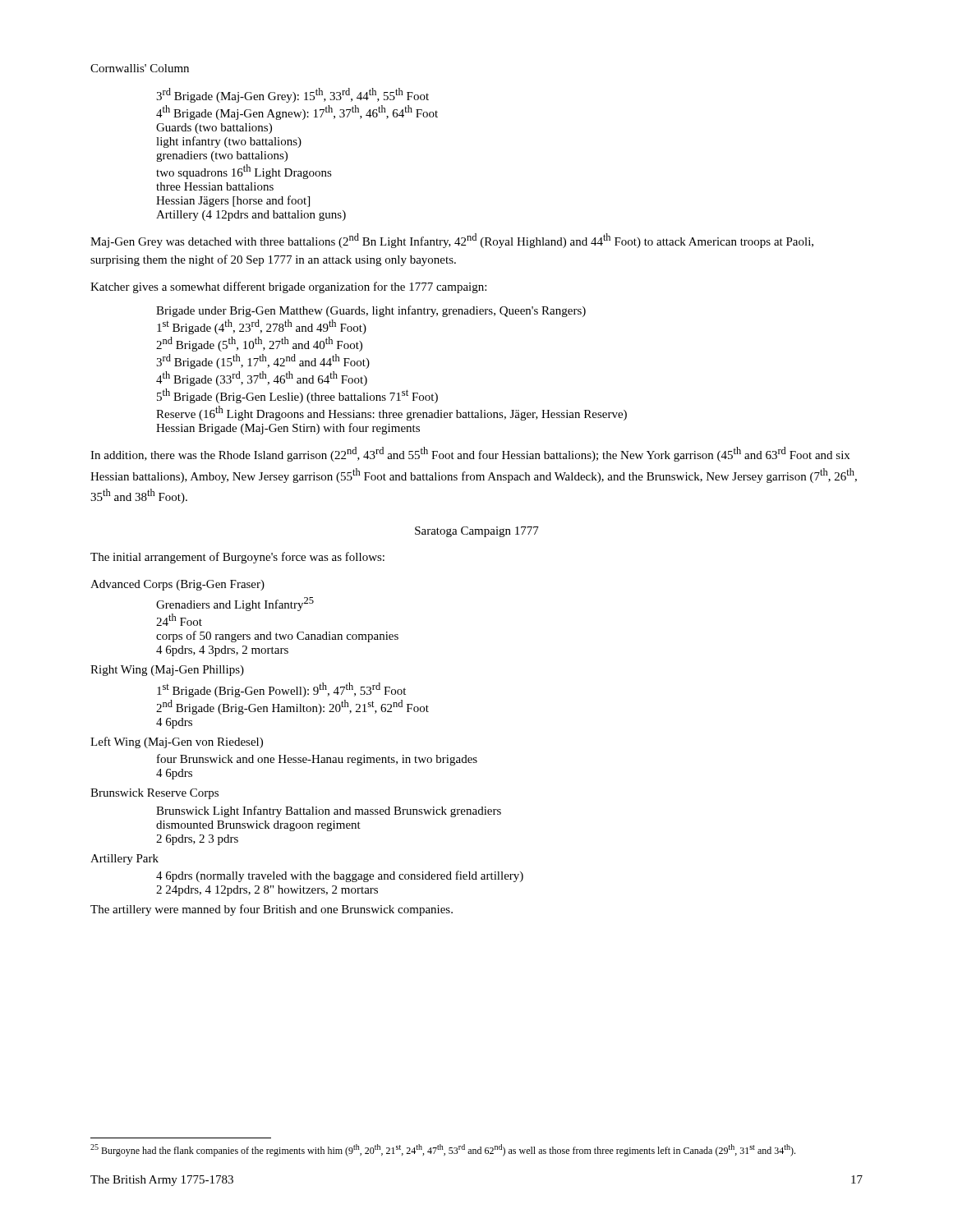This screenshot has height=1232, width=953.
Task: Point to the region starting "Hessian Brigade (Maj-Gen Stirn) with four regiments"
Action: pos(288,428)
